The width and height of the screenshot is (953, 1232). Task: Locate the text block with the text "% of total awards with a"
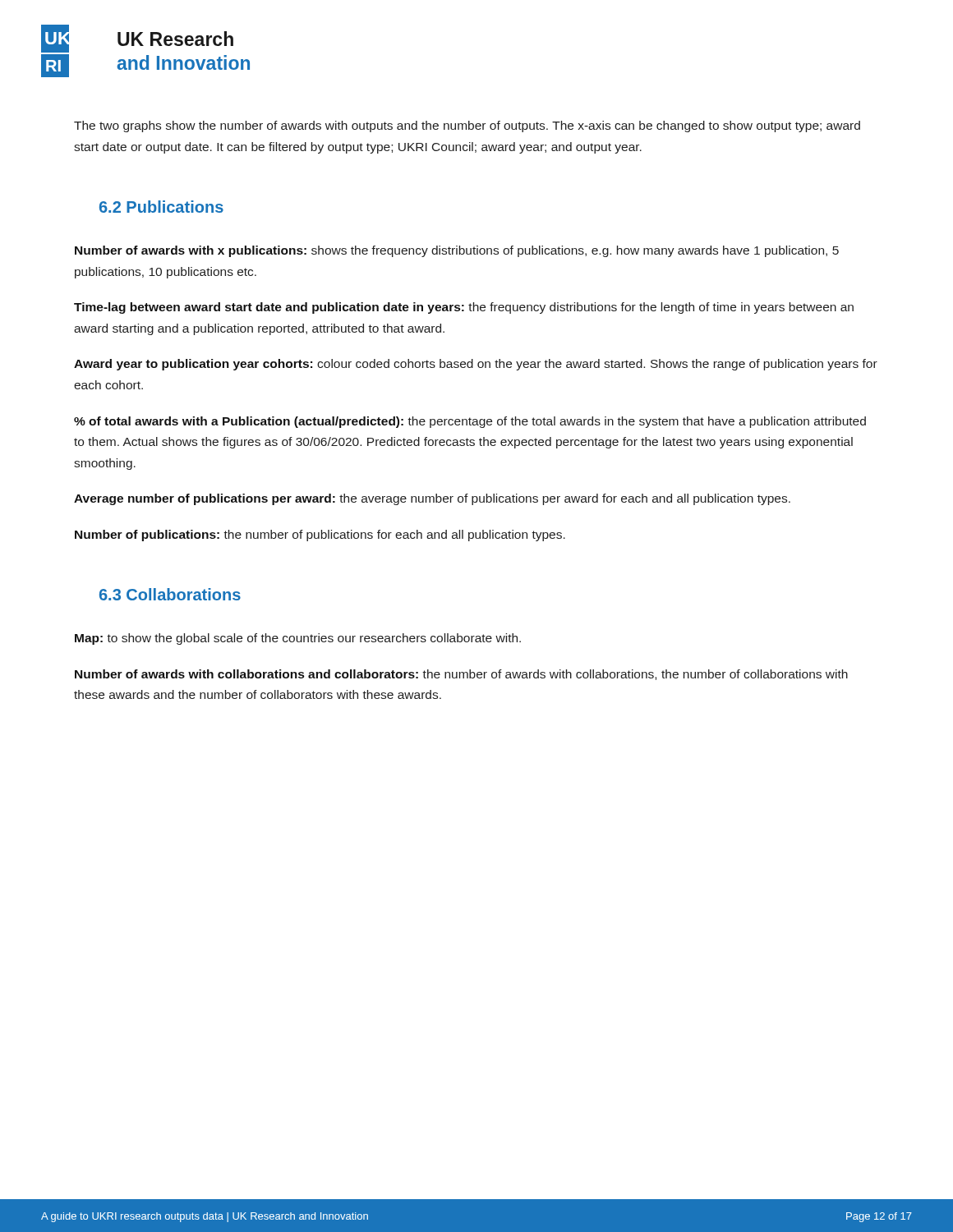tap(470, 442)
